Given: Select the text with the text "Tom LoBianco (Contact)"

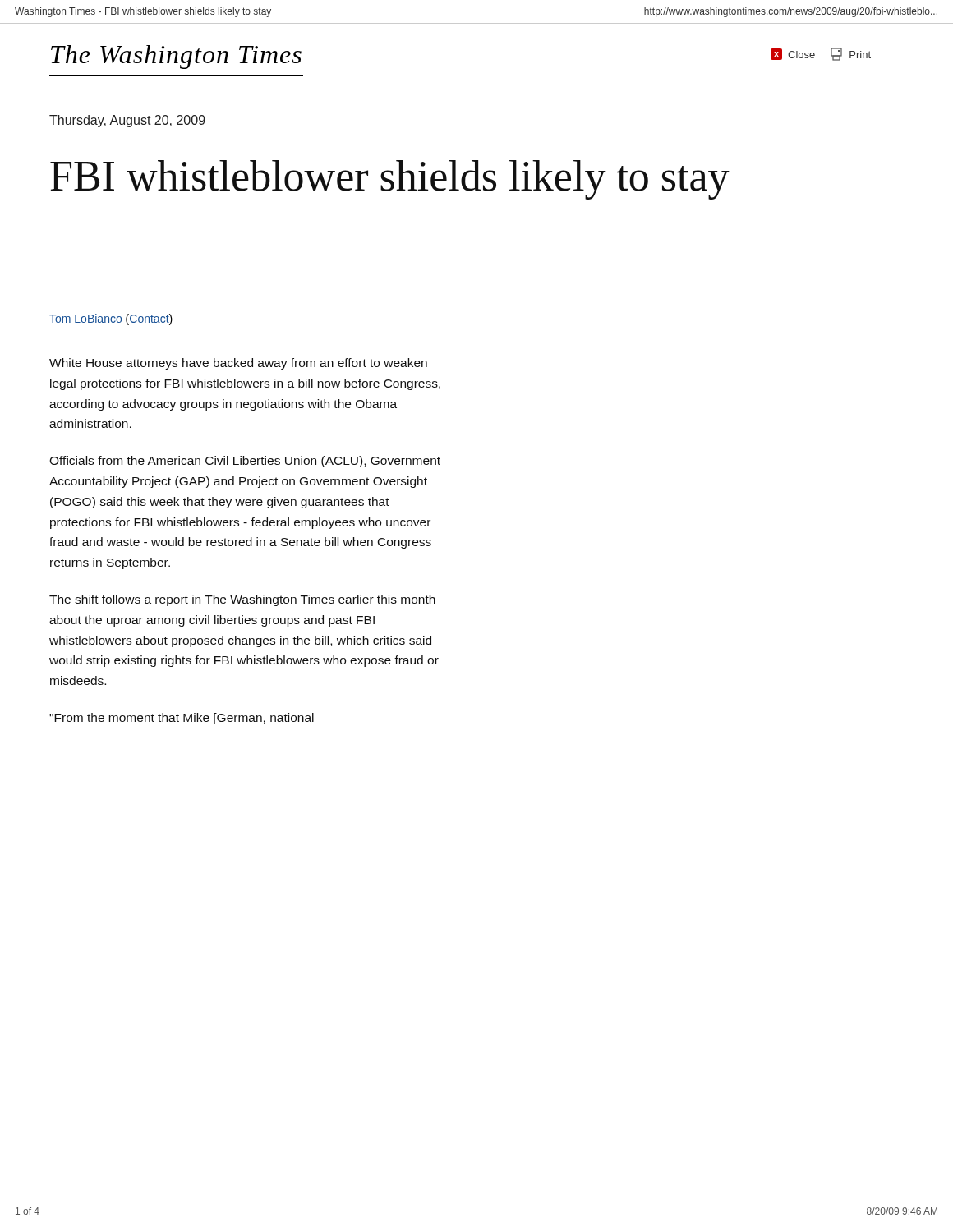Looking at the screenshot, I should [x=111, y=319].
